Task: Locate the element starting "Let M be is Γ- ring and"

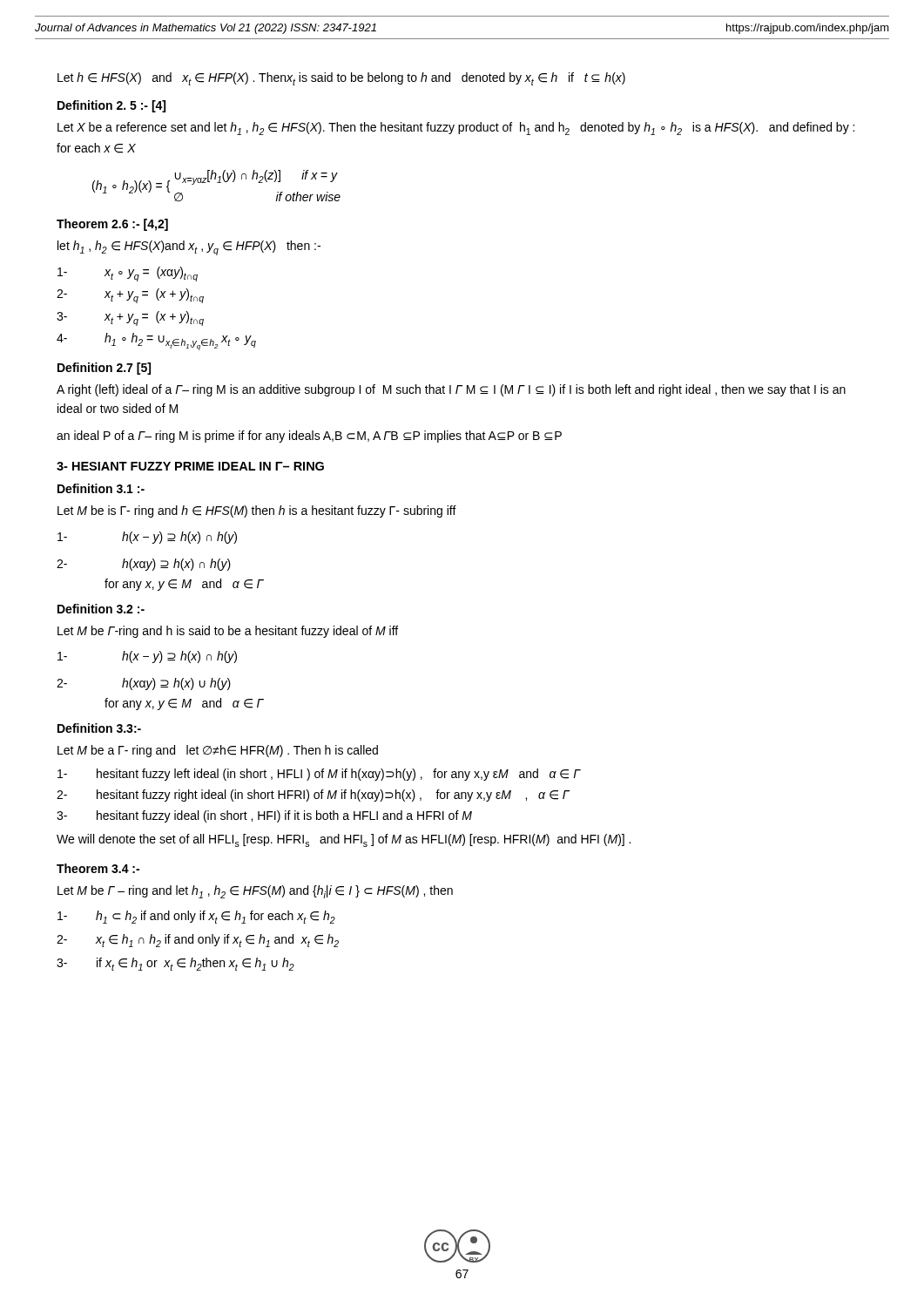Action: [x=256, y=511]
